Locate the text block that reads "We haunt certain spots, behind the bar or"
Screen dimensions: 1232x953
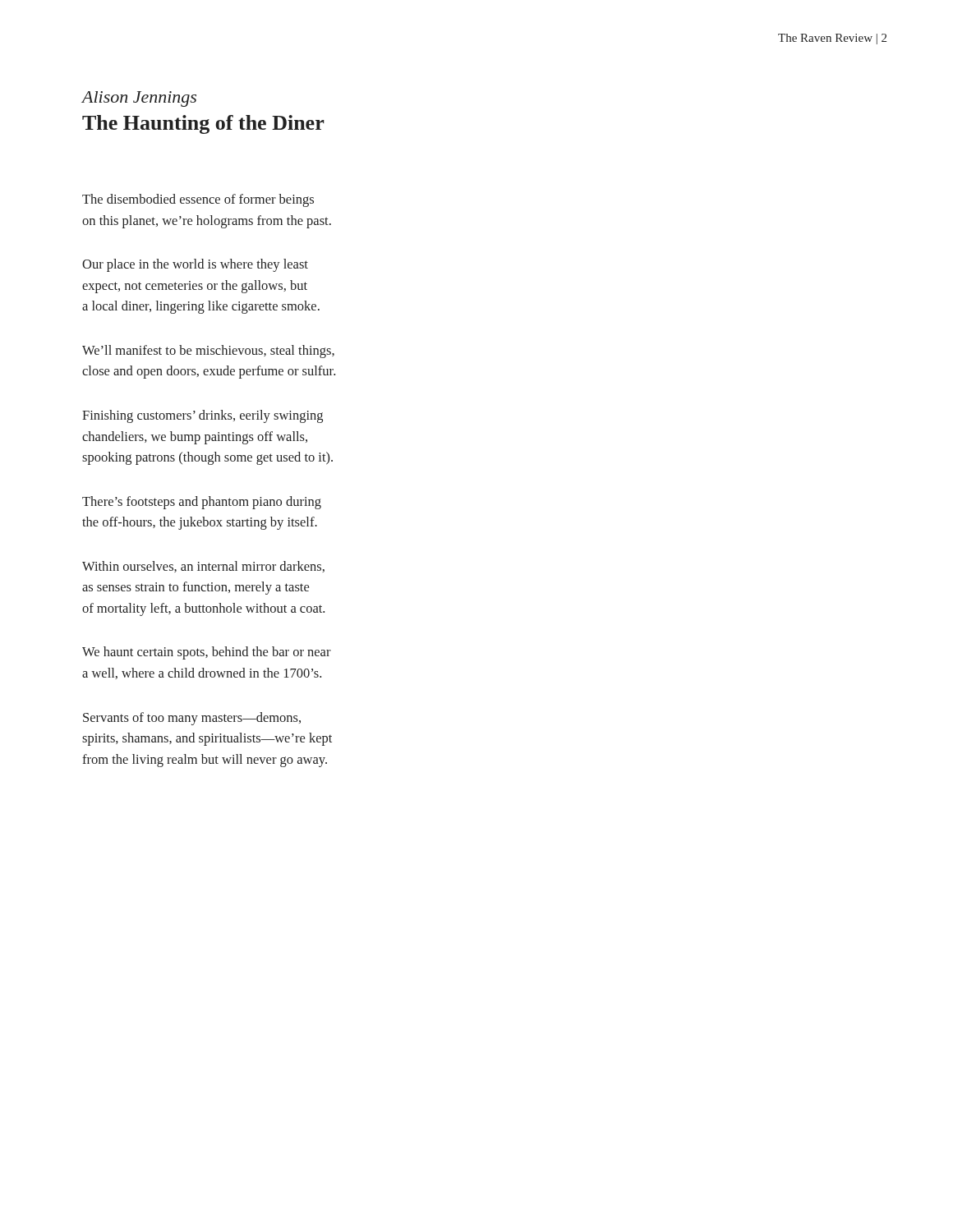coord(288,663)
